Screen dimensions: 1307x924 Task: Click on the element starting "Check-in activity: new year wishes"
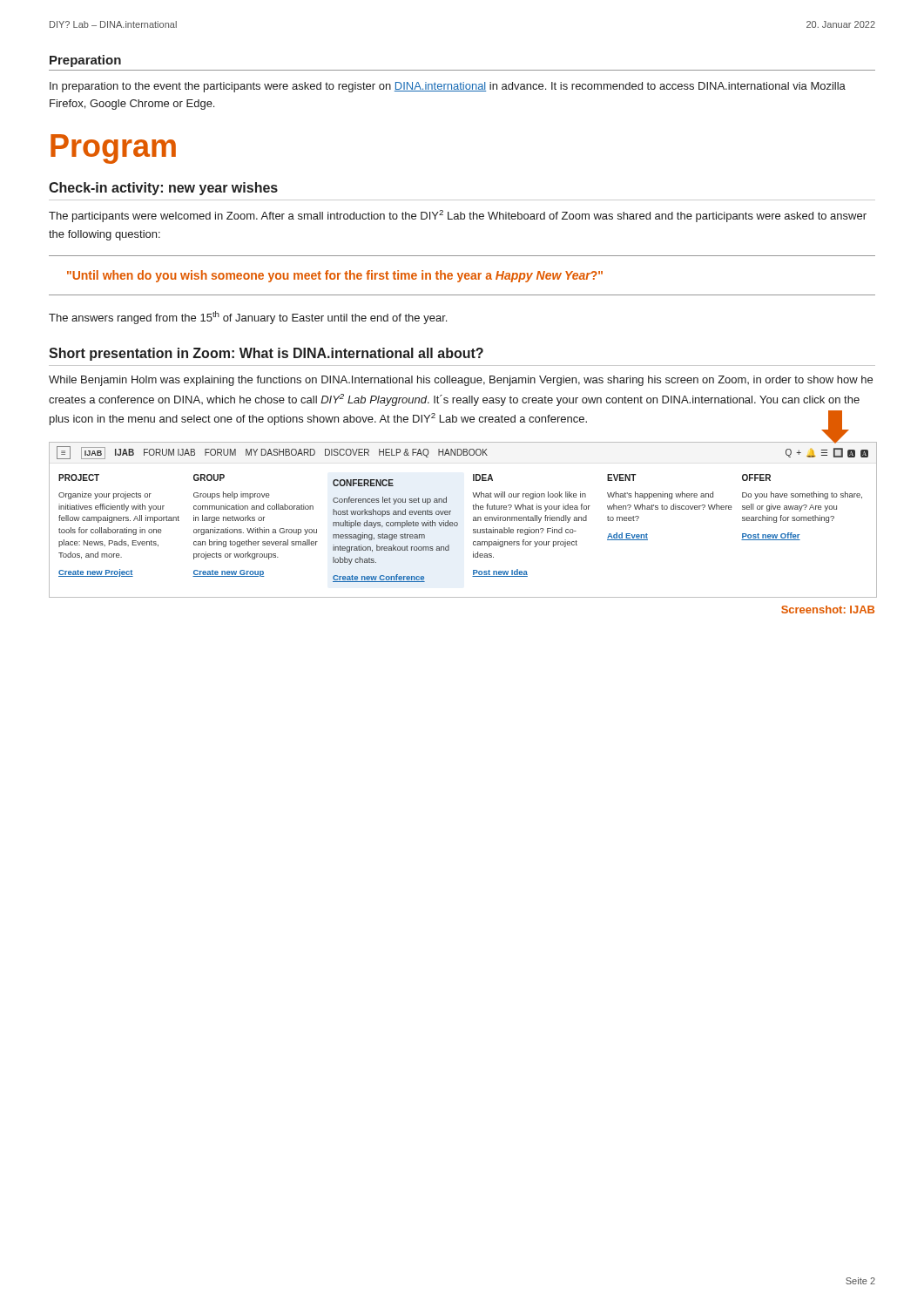tap(163, 188)
